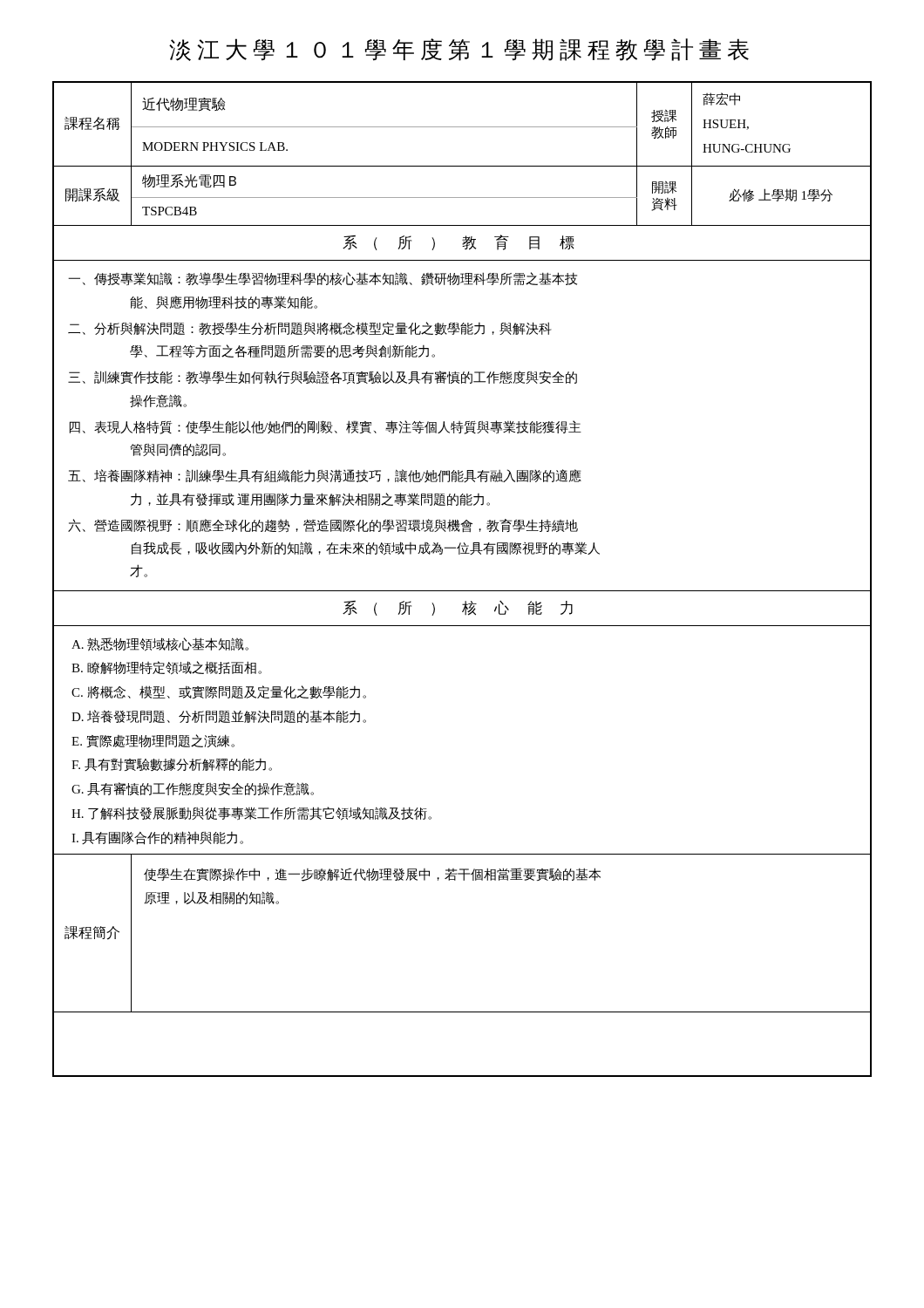Click on the element starting "G. 具有審慎的工作態度與安全的操作意識。"
924x1308 pixels.
tap(197, 789)
